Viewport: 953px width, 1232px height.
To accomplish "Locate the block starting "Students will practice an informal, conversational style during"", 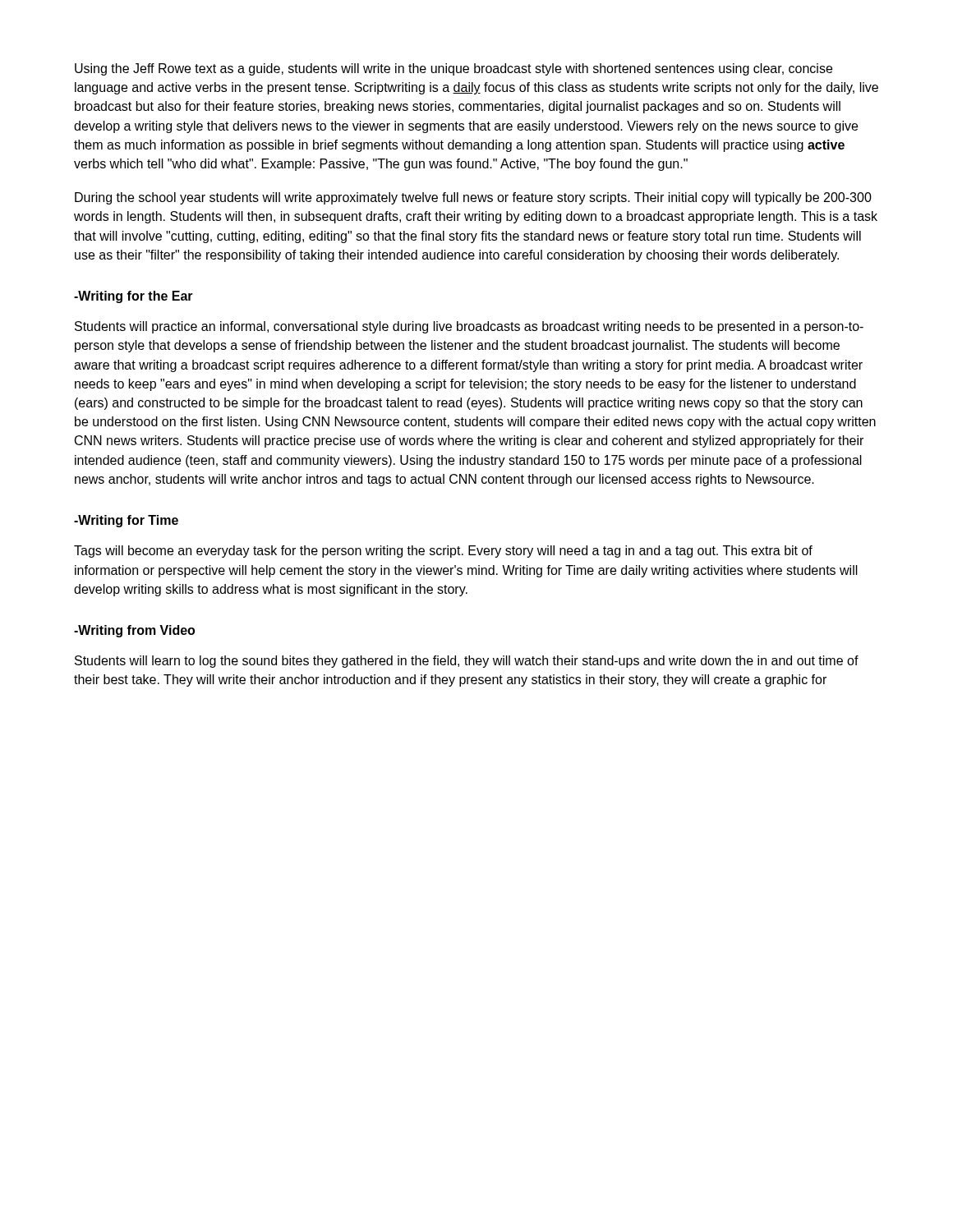I will tap(475, 403).
